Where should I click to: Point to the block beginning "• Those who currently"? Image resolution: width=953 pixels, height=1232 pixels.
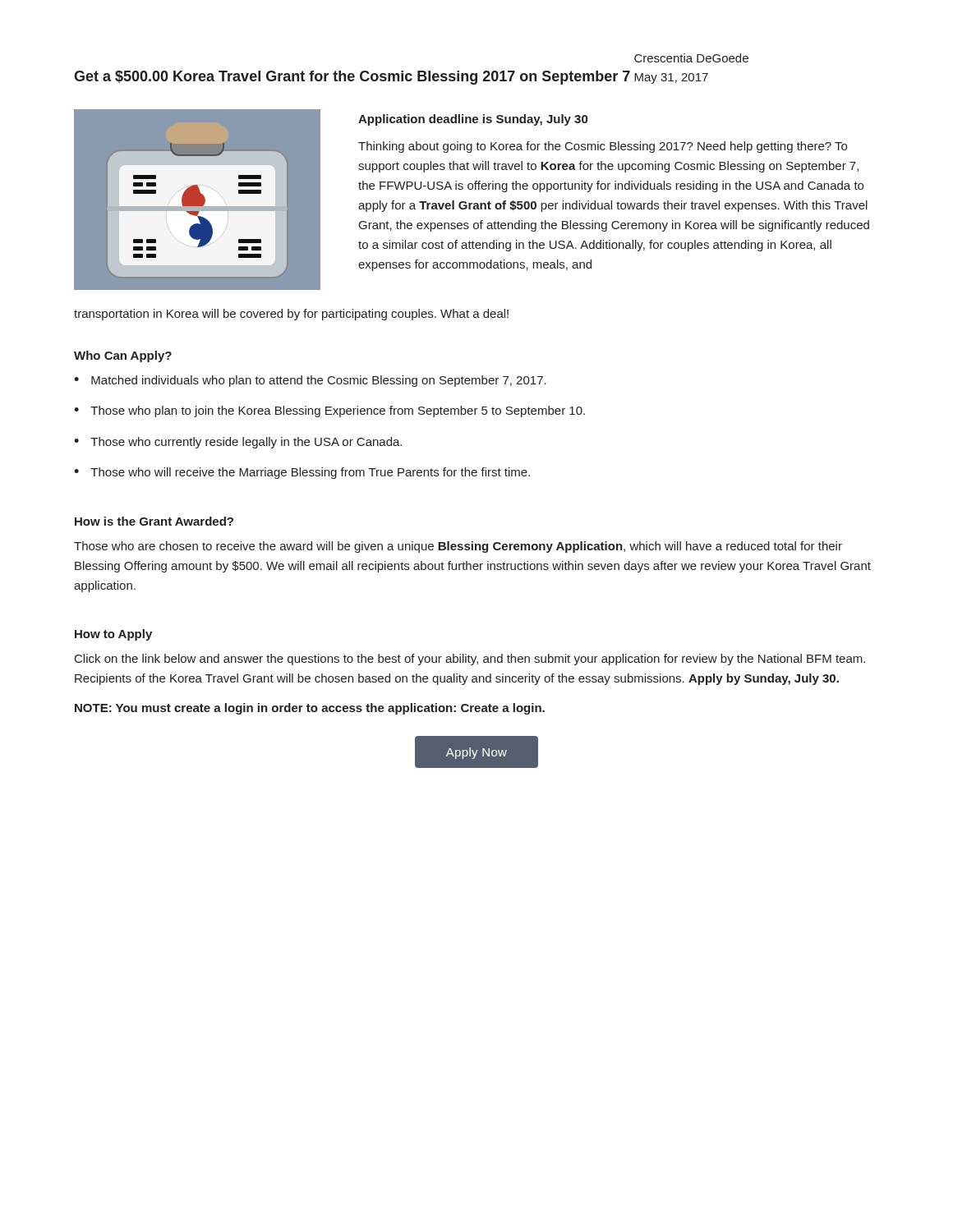point(238,443)
